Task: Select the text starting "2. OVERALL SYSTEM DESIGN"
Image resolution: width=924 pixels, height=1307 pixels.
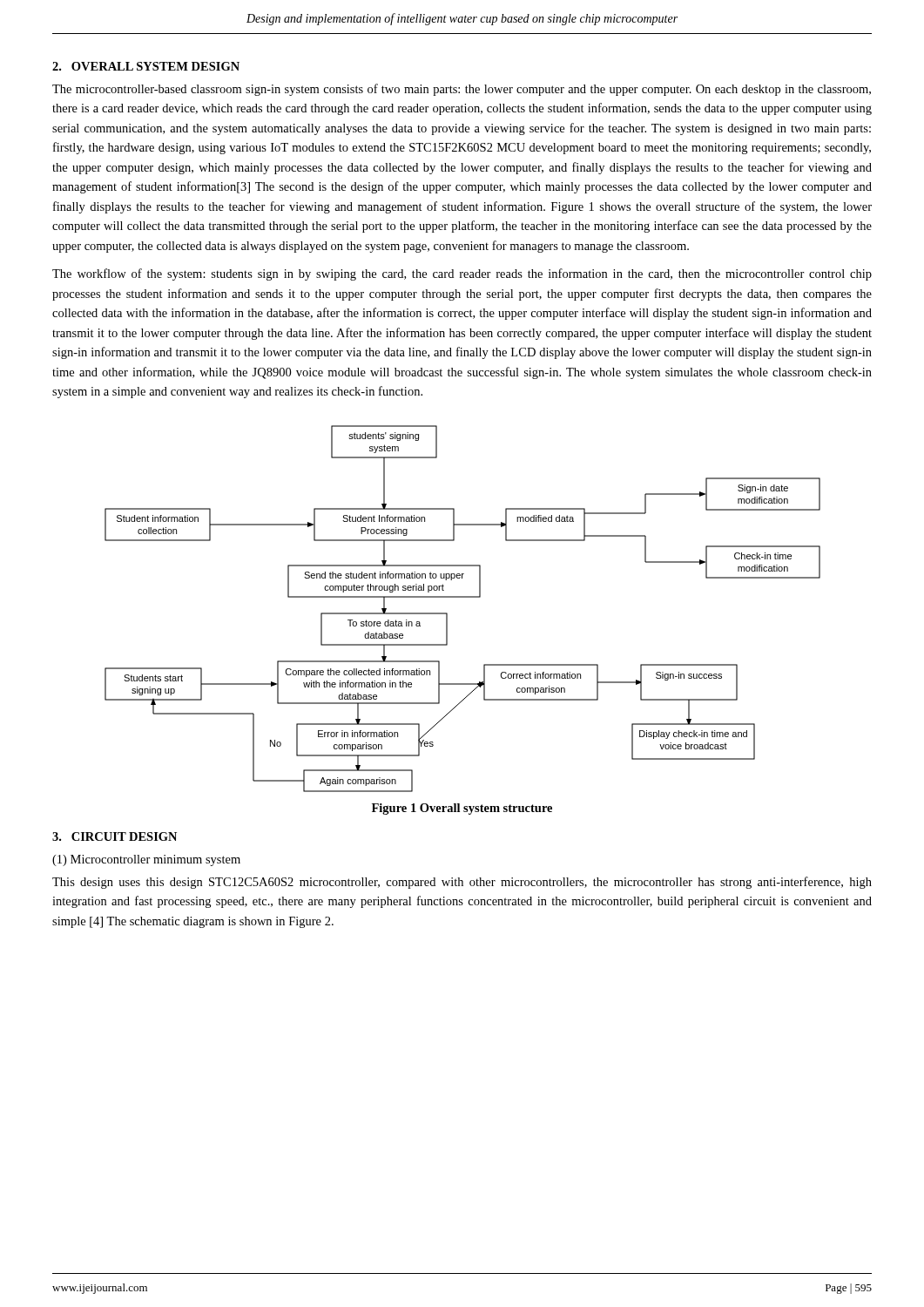Action: pyautogui.click(x=146, y=66)
